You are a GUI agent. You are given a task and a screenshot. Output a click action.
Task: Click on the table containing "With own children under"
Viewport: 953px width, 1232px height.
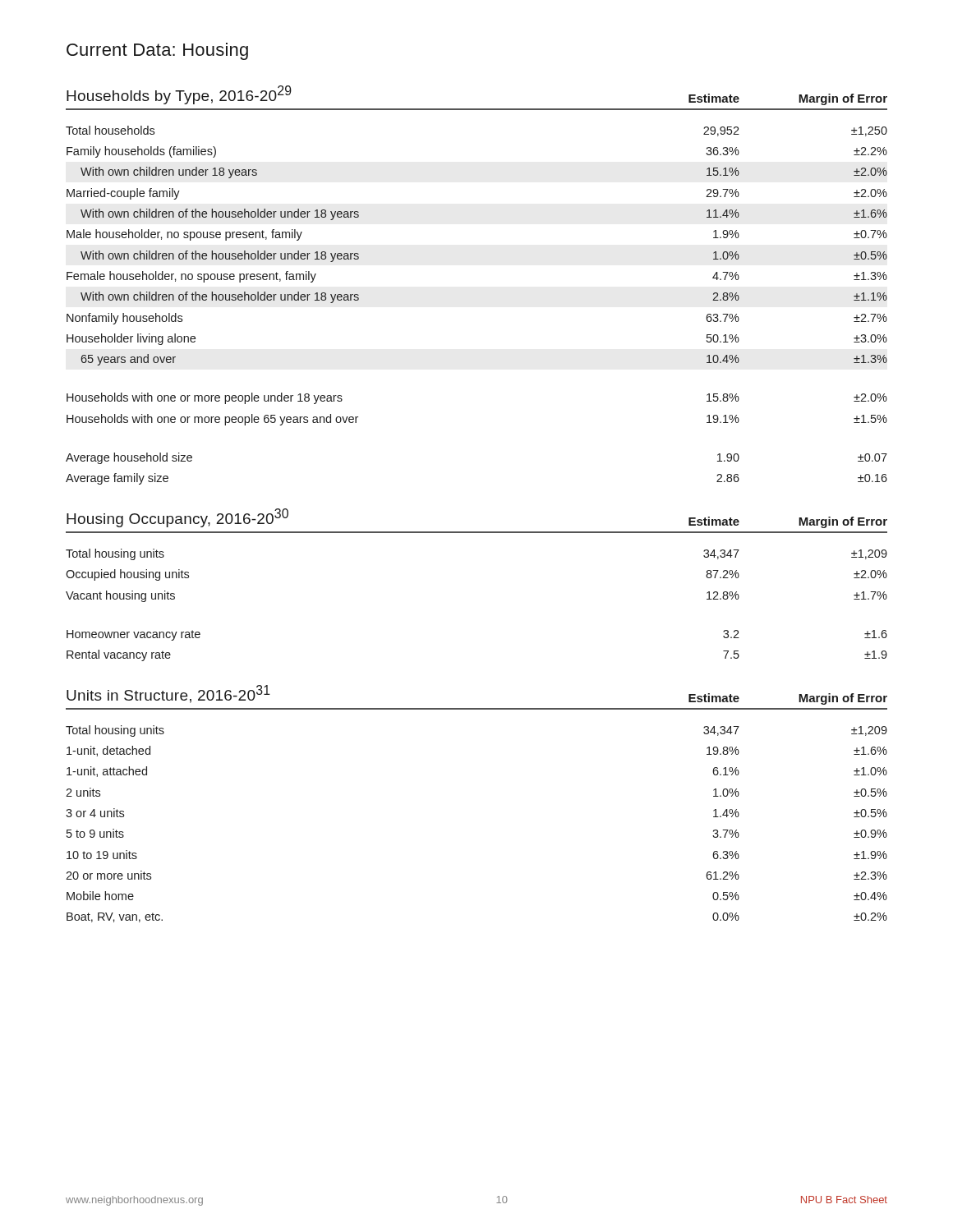[476, 286]
